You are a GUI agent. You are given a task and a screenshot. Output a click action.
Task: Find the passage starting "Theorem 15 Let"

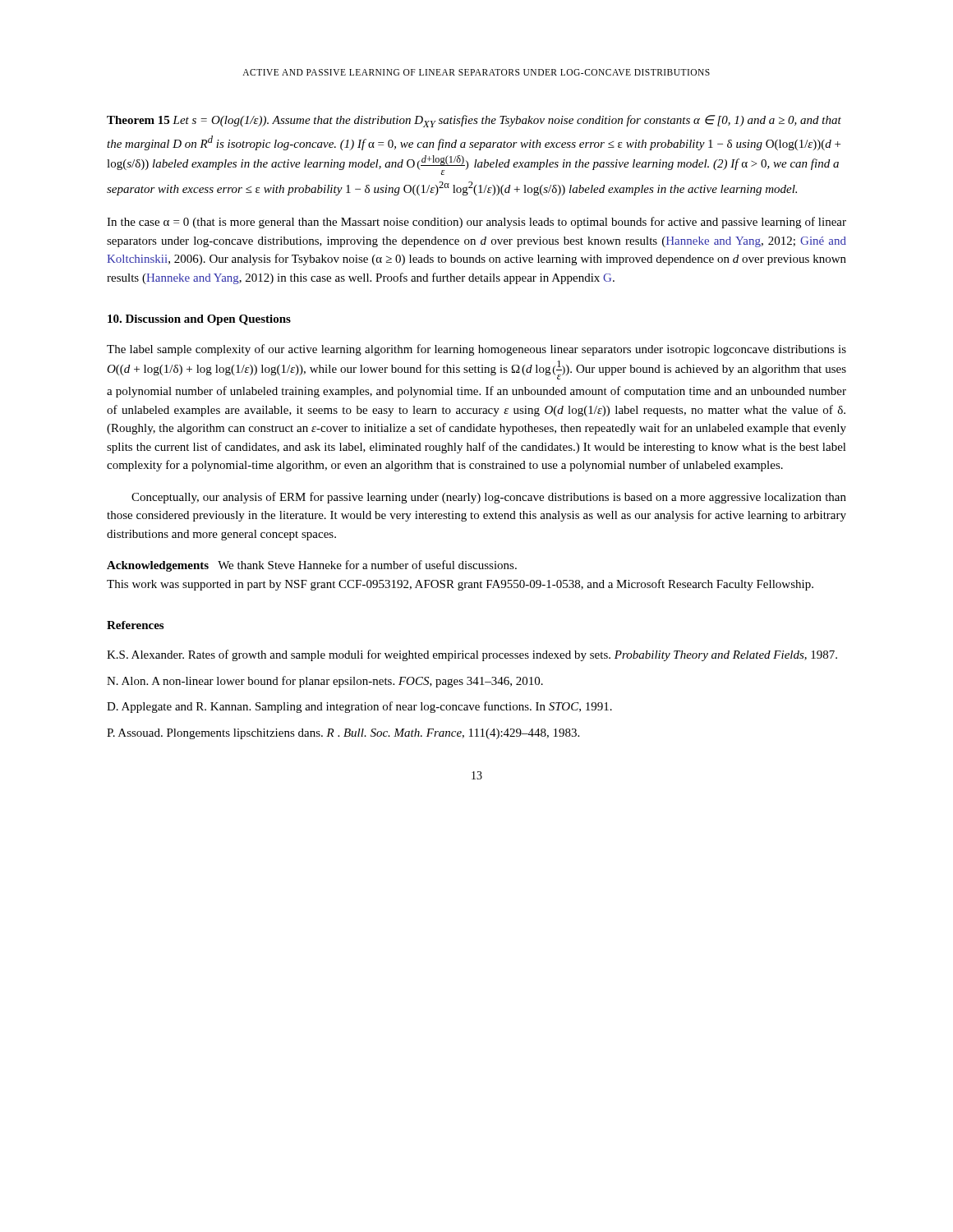[476, 155]
